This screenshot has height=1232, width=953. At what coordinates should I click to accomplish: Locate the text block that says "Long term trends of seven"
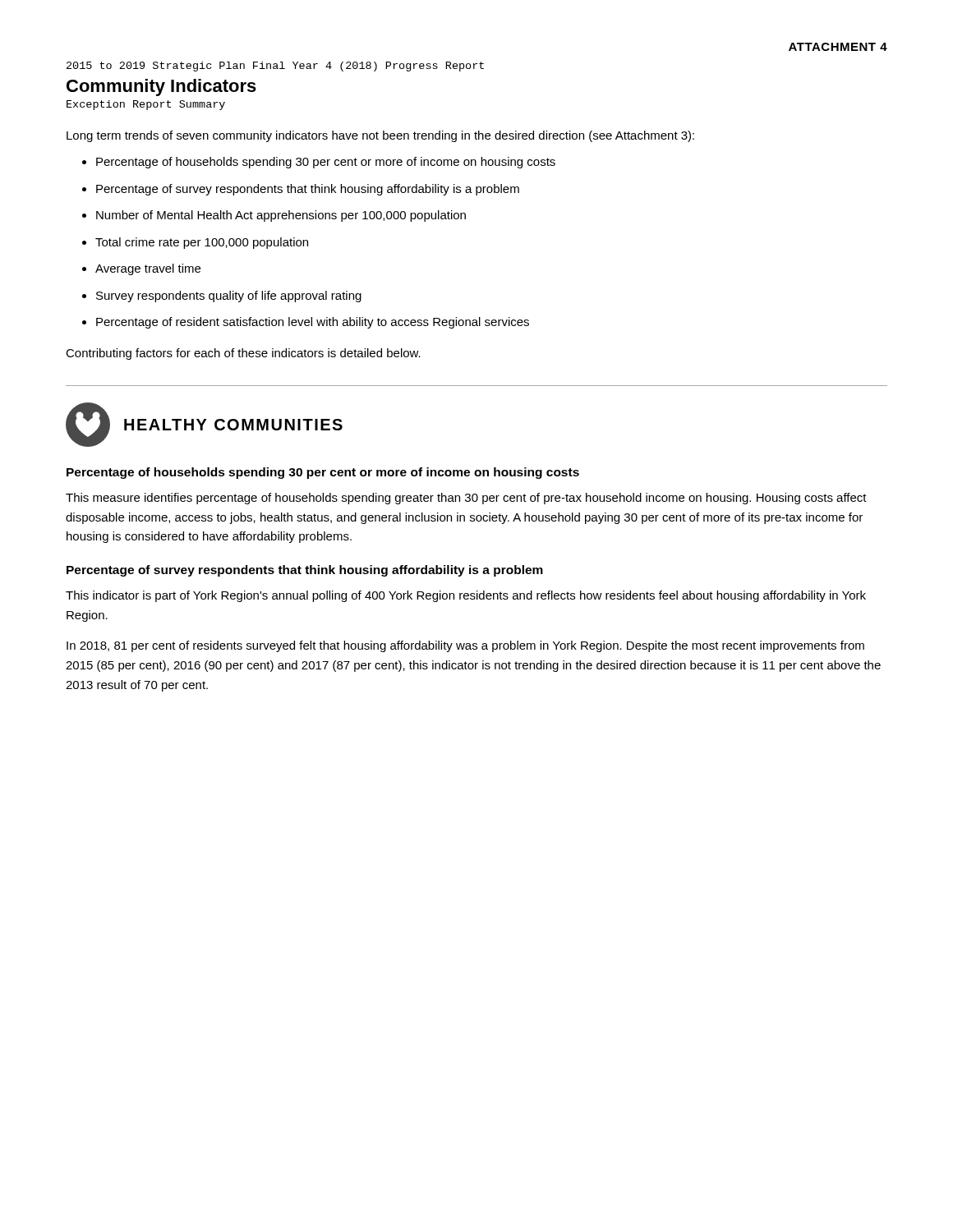click(380, 135)
